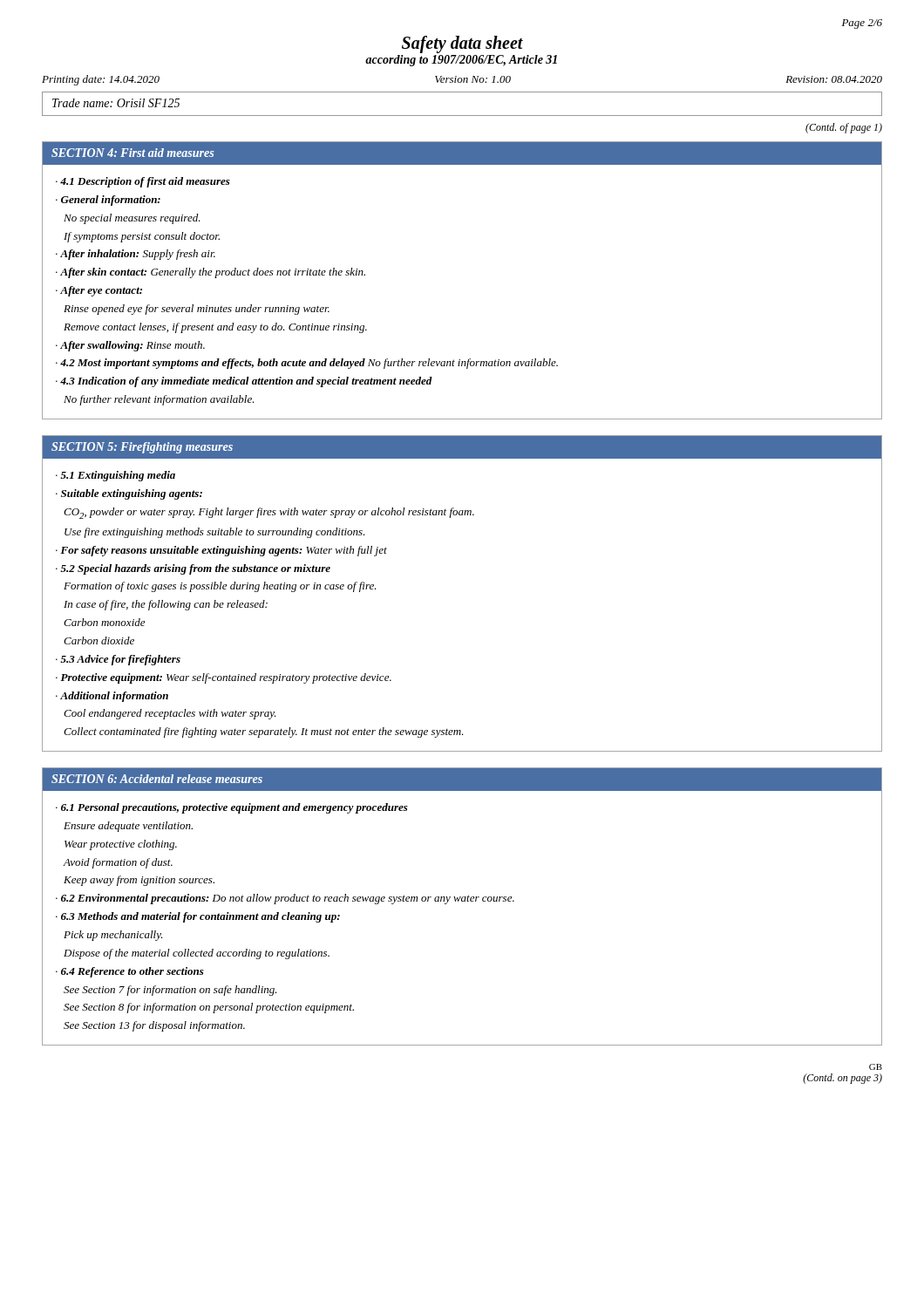Find "Trade name: Orisil SF125" on this page
The image size is (924, 1308).
116,103
